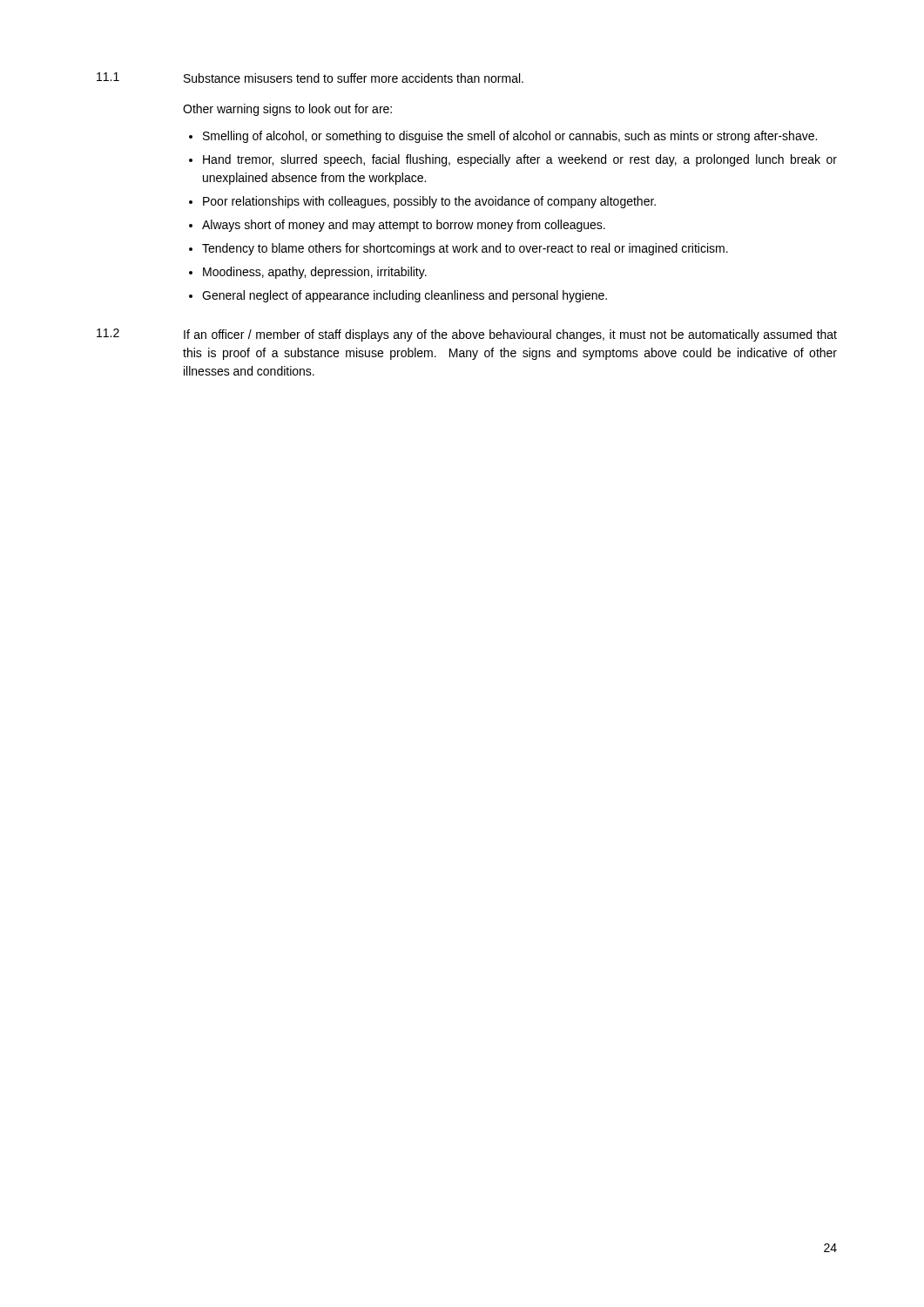924x1307 pixels.
Task: Navigate to the text starting "Poor relationships with colleagues, possibly to"
Action: [x=429, y=201]
